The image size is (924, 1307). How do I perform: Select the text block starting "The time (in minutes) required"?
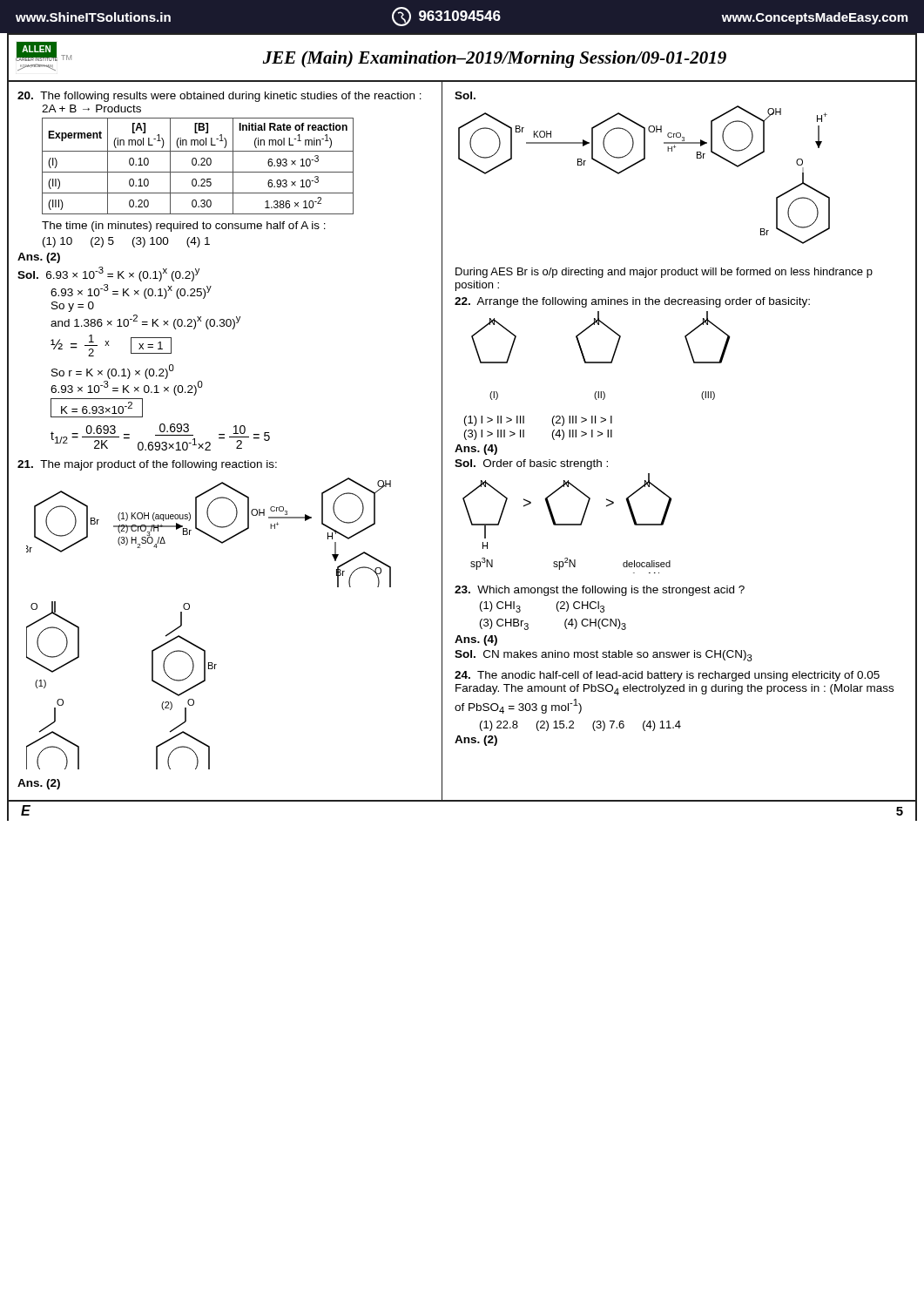pyautogui.click(x=184, y=225)
